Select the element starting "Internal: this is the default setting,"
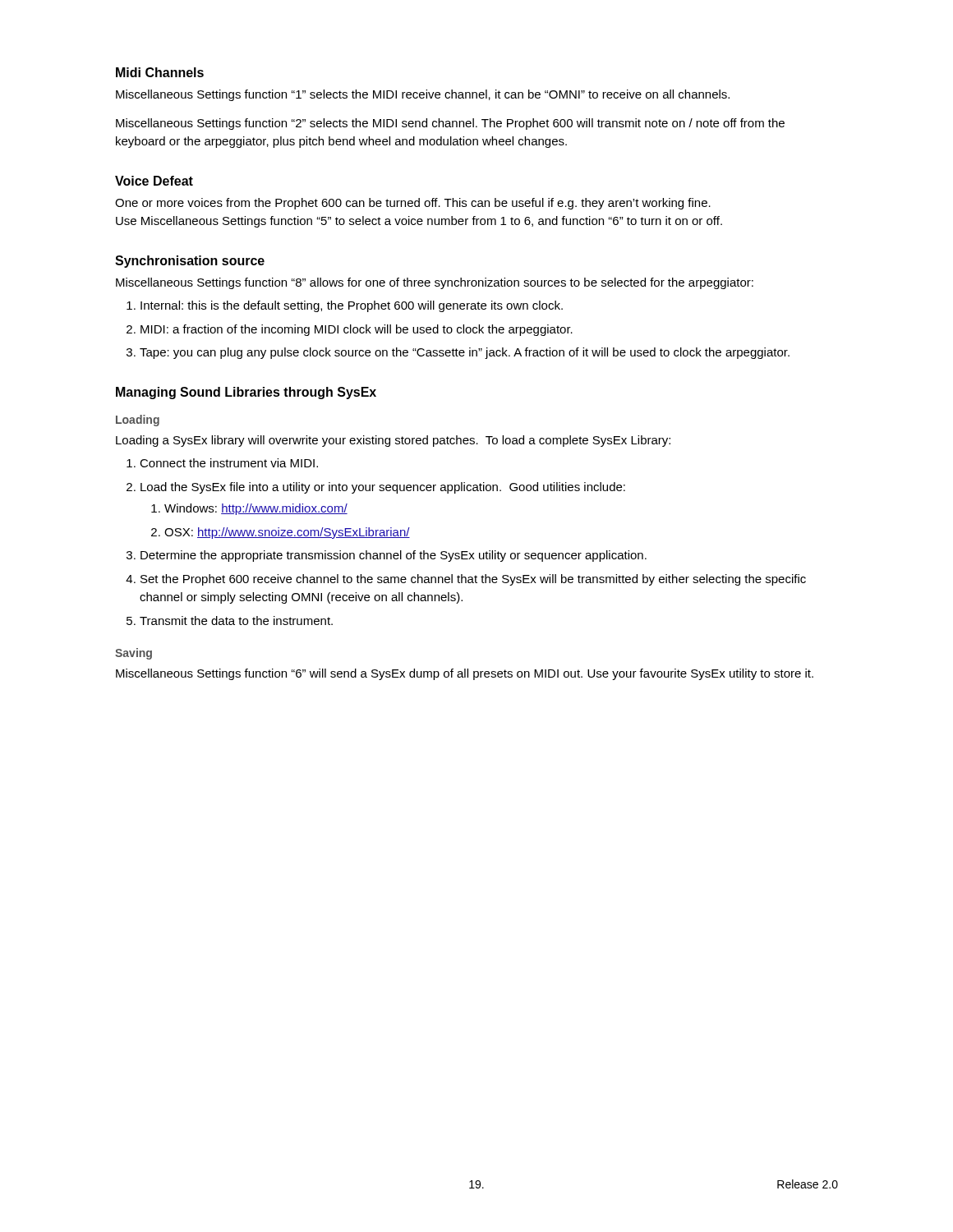953x1232 pixels. click(352, 305)
